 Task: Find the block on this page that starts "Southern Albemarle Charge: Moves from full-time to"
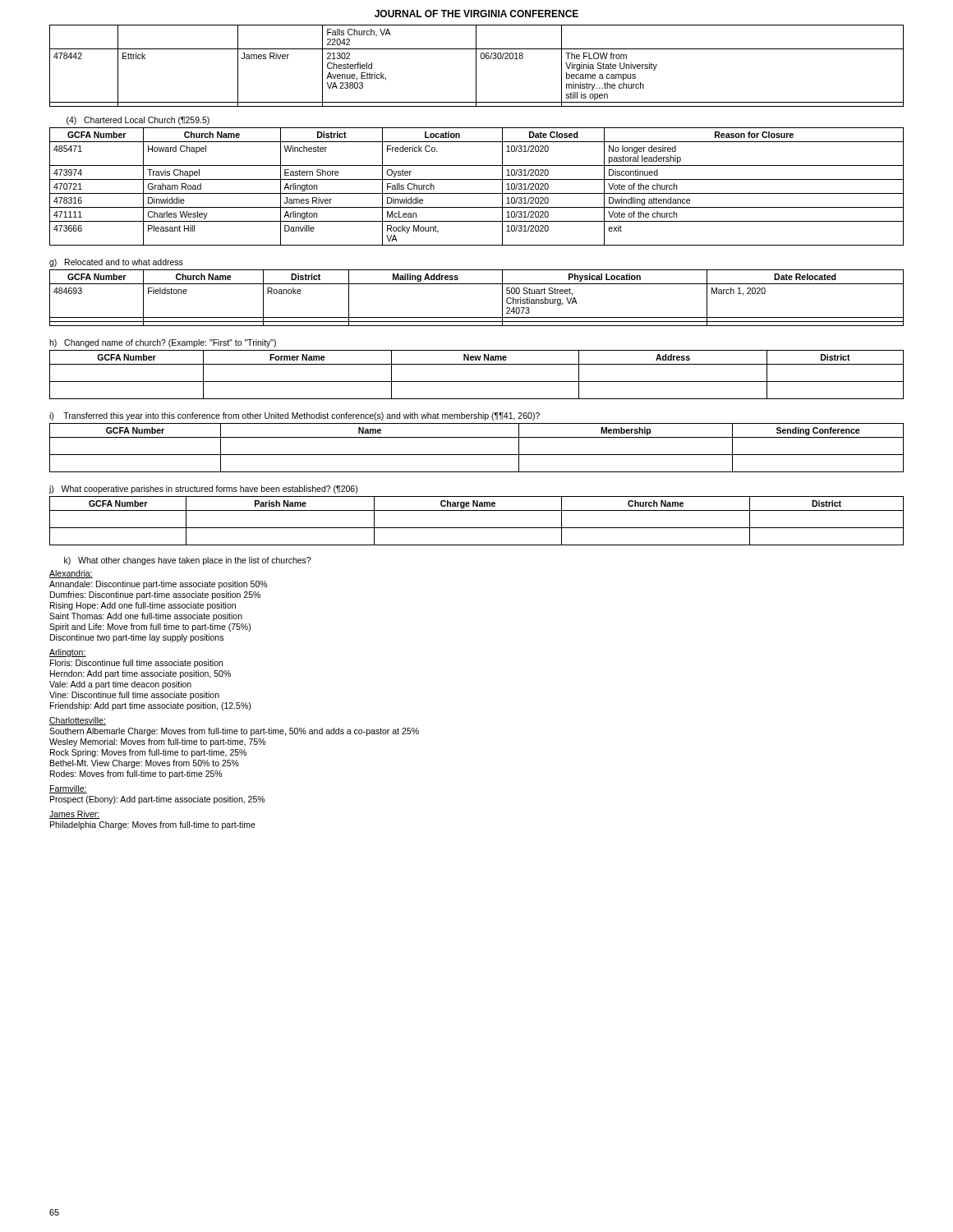click(x=234, y=731)
